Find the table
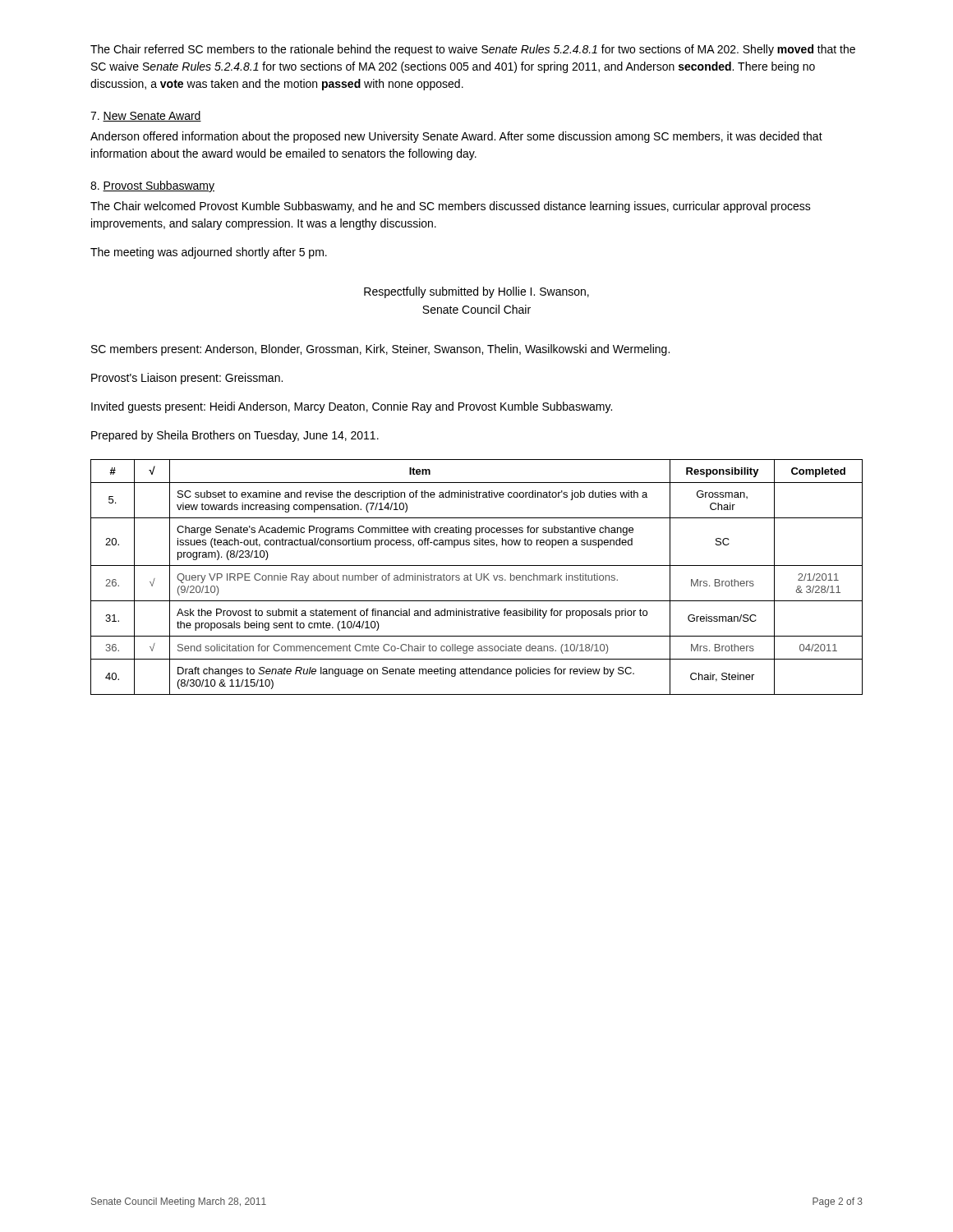953x1232 pixels. 476,577
